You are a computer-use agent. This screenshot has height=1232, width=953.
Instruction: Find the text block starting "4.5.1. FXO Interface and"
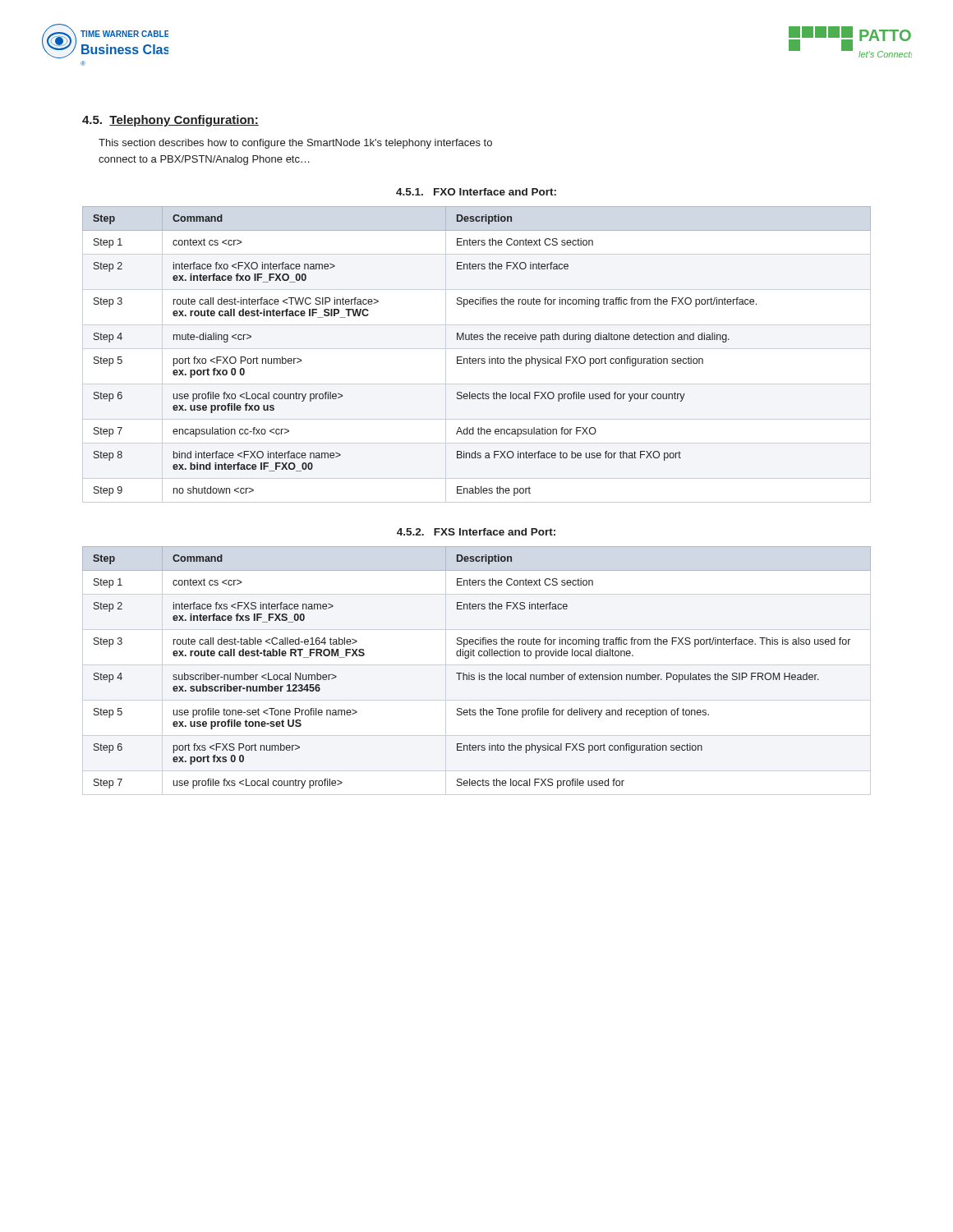[476, 192]
